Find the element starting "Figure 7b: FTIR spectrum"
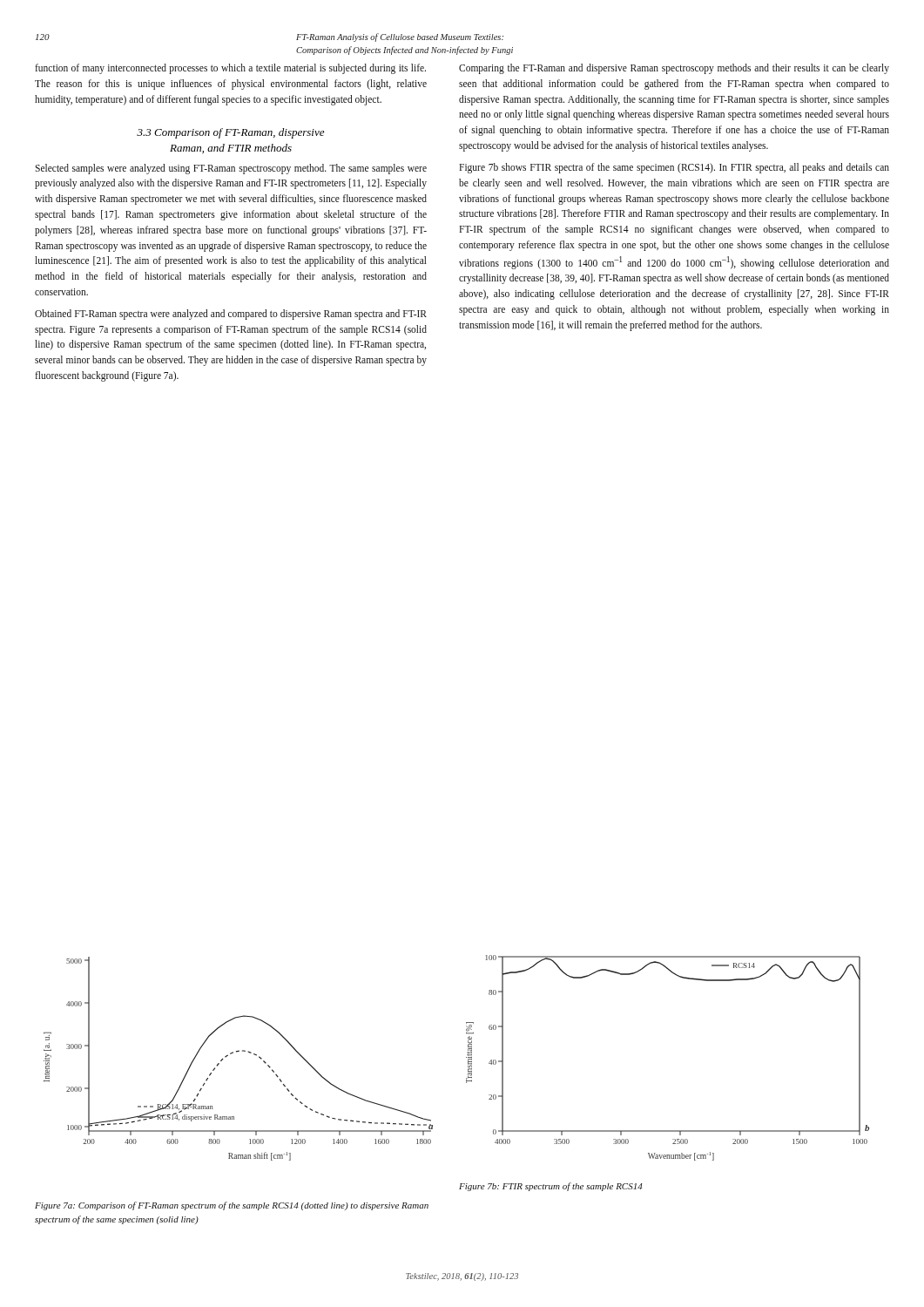Viewport: 924px width, 1307px height. [551, 1186]
